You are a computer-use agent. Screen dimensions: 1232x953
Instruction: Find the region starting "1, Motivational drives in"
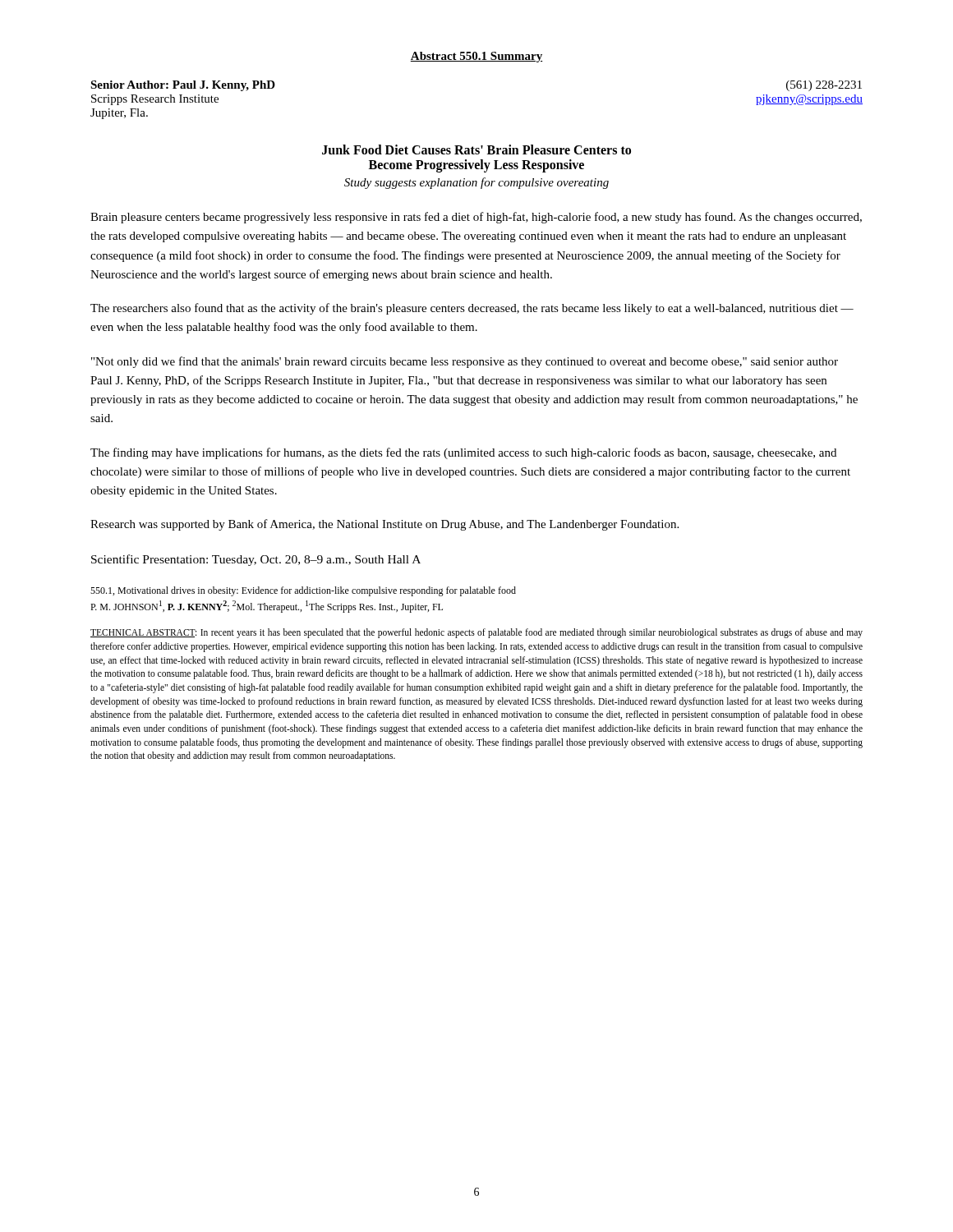[303, 599]
